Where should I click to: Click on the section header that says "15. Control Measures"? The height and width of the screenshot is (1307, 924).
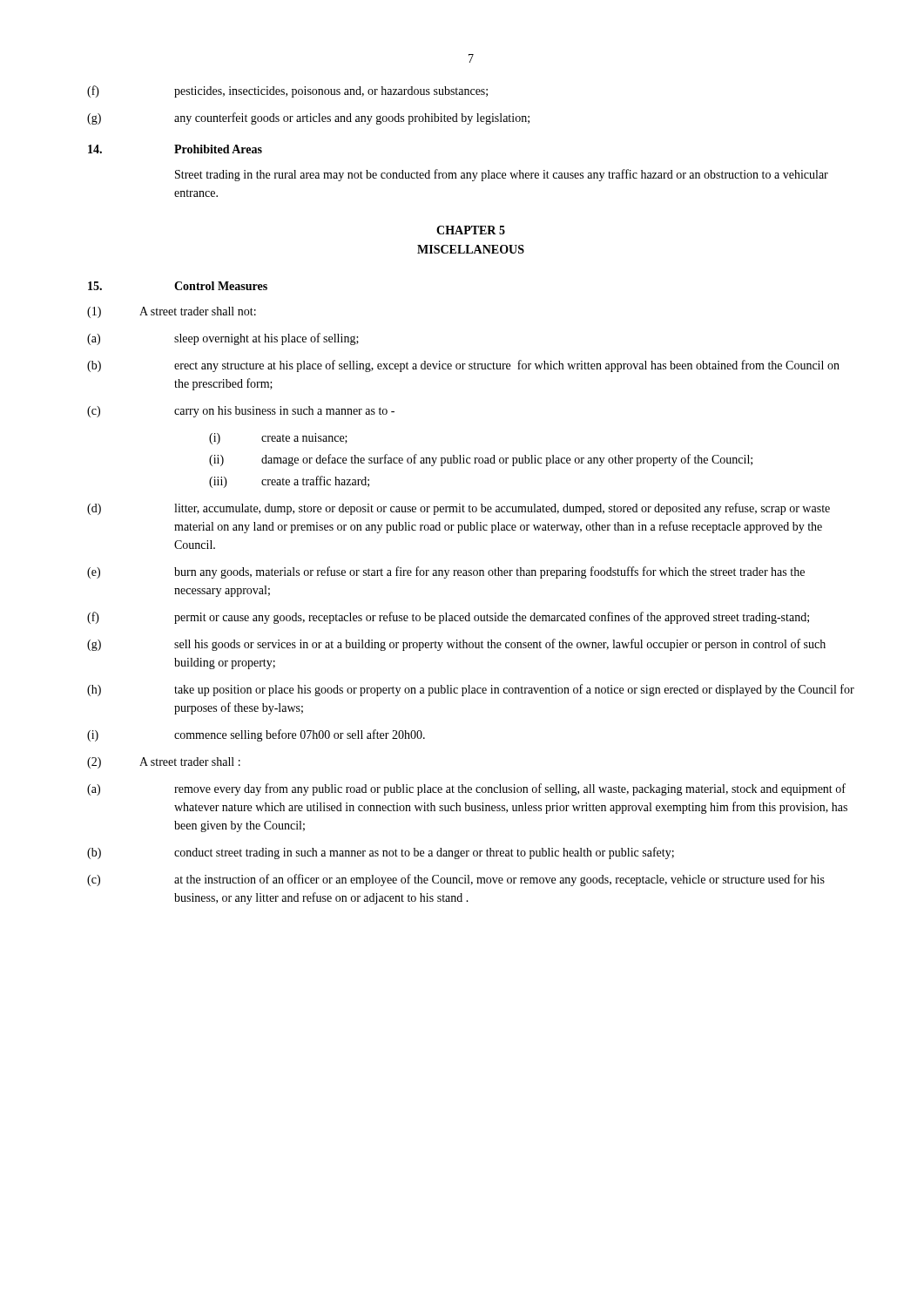[x=177, y=286]
